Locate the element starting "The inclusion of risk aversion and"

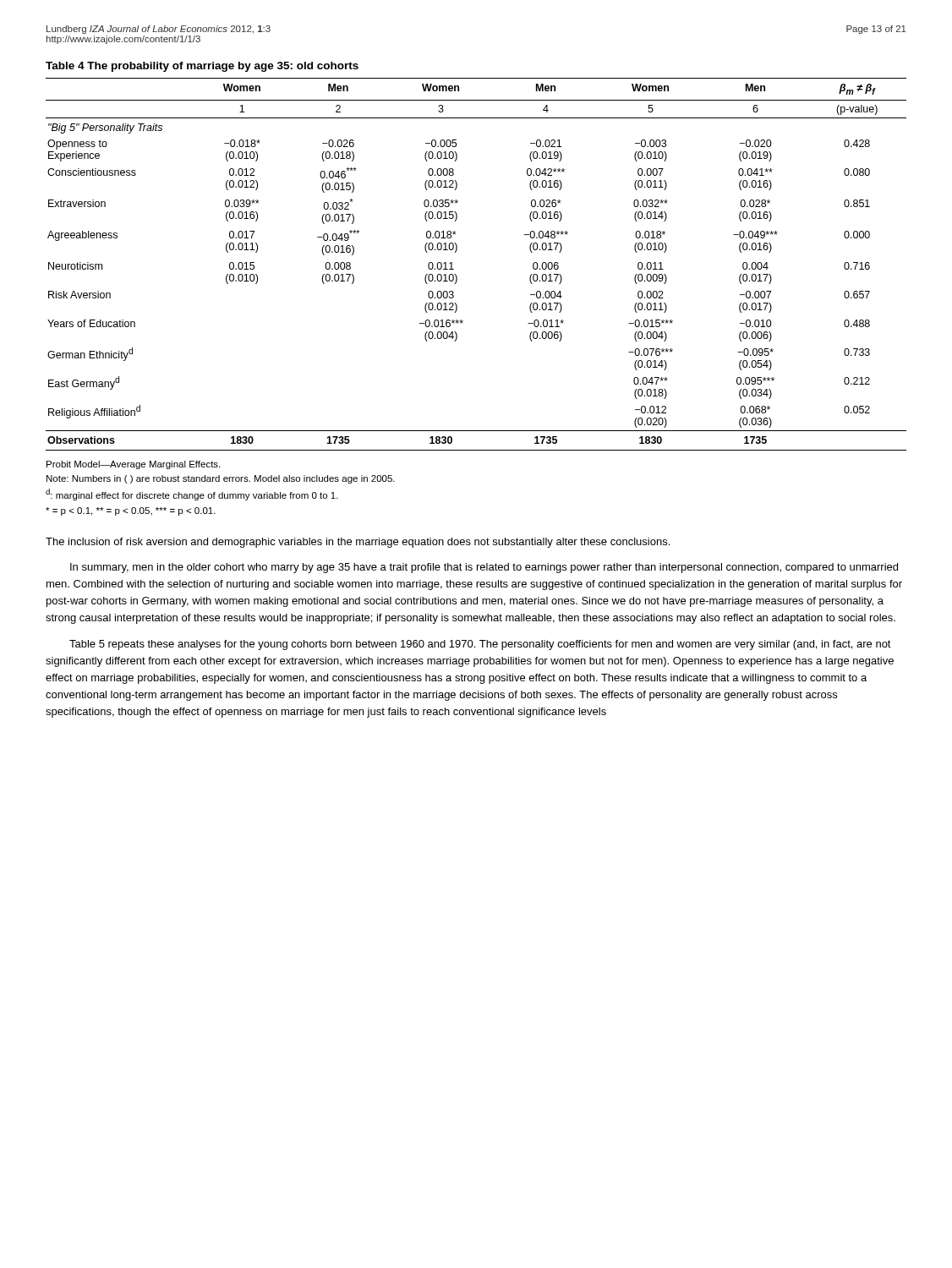pyautogui.click(x=476, y=542)
